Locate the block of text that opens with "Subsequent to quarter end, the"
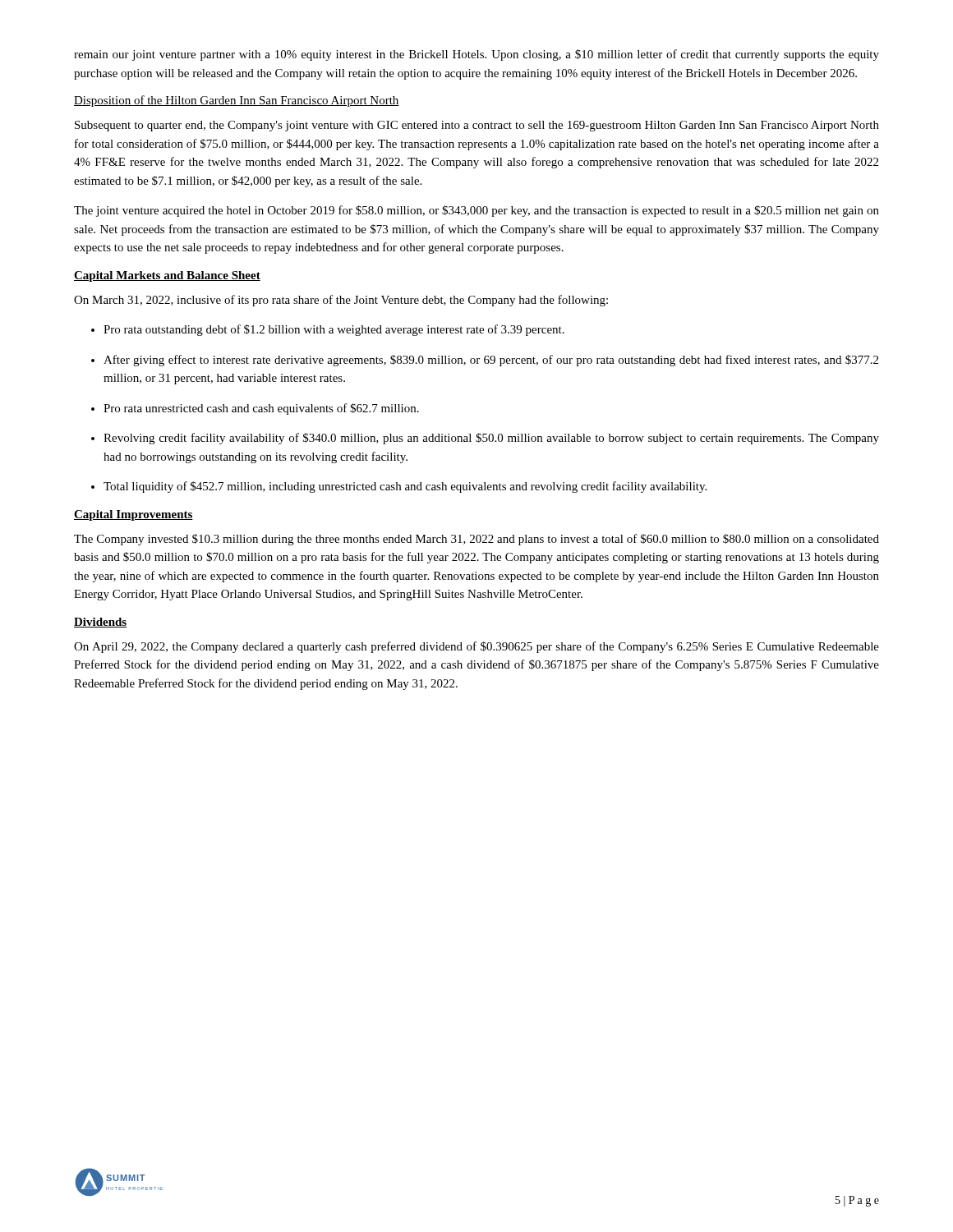Viewport: 953px width, 1232px height. [476, 153]
